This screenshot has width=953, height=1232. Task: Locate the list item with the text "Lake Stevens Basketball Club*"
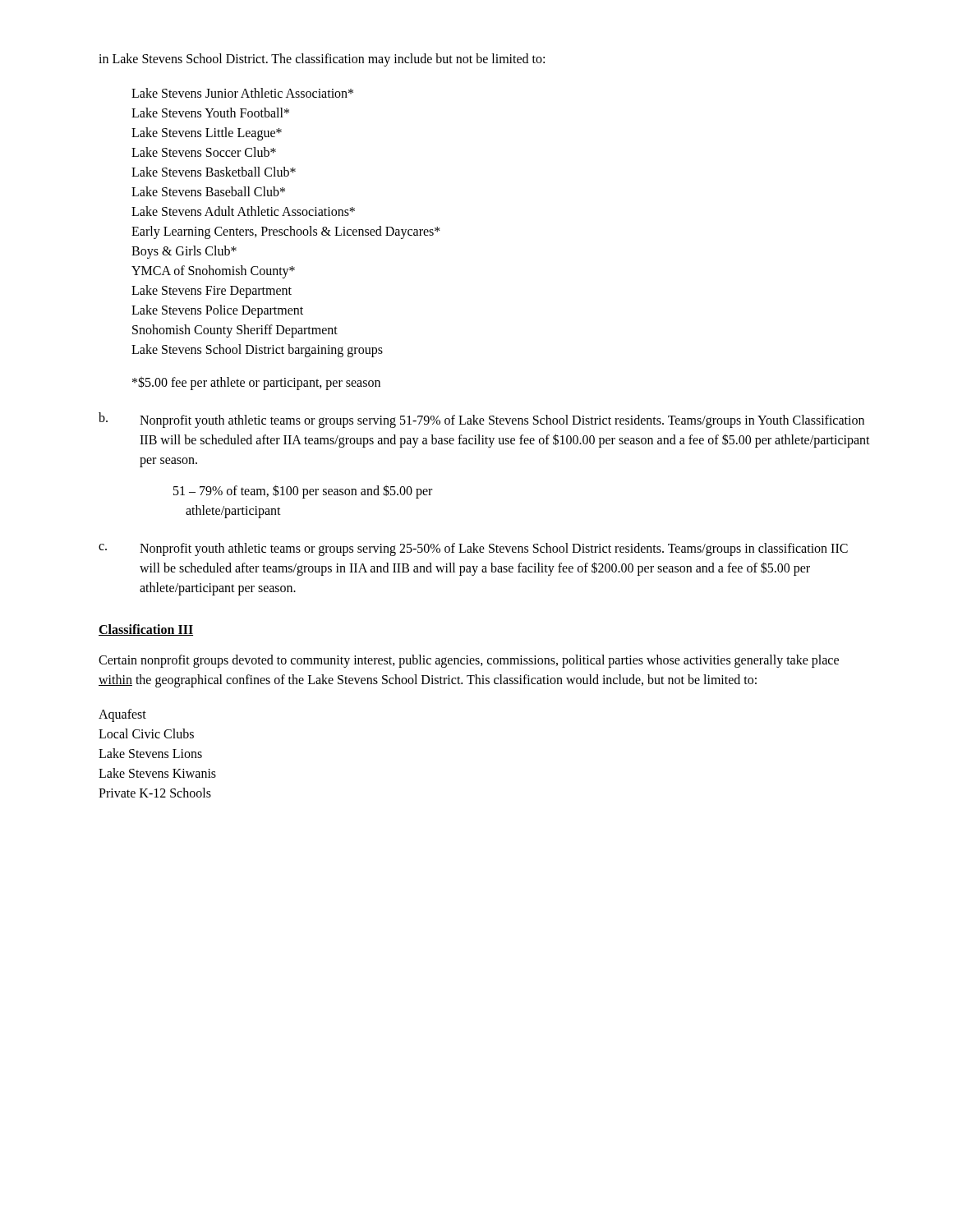pyautogui.click(x=214, y=172)
